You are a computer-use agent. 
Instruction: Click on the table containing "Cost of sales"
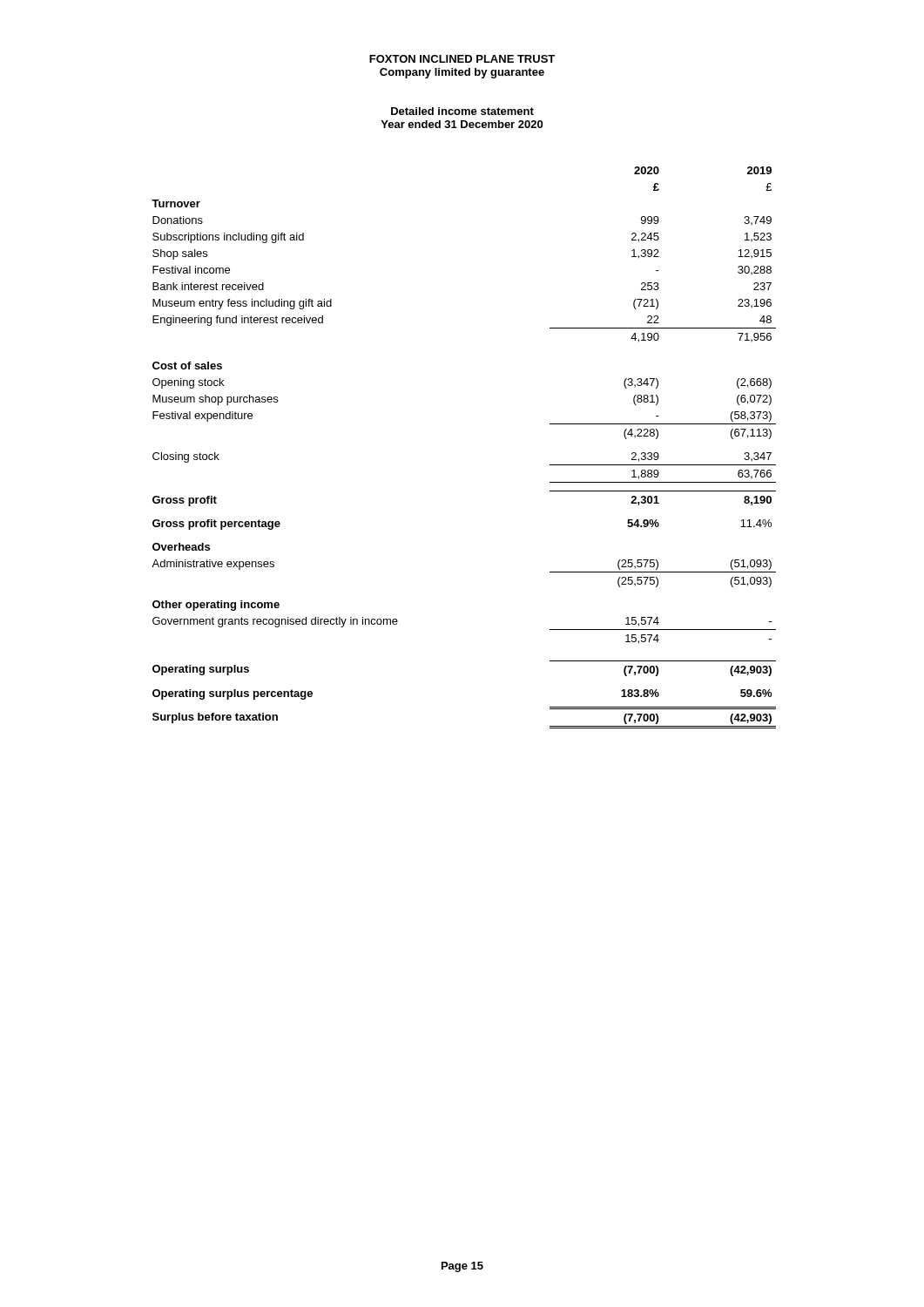(462, 447)
